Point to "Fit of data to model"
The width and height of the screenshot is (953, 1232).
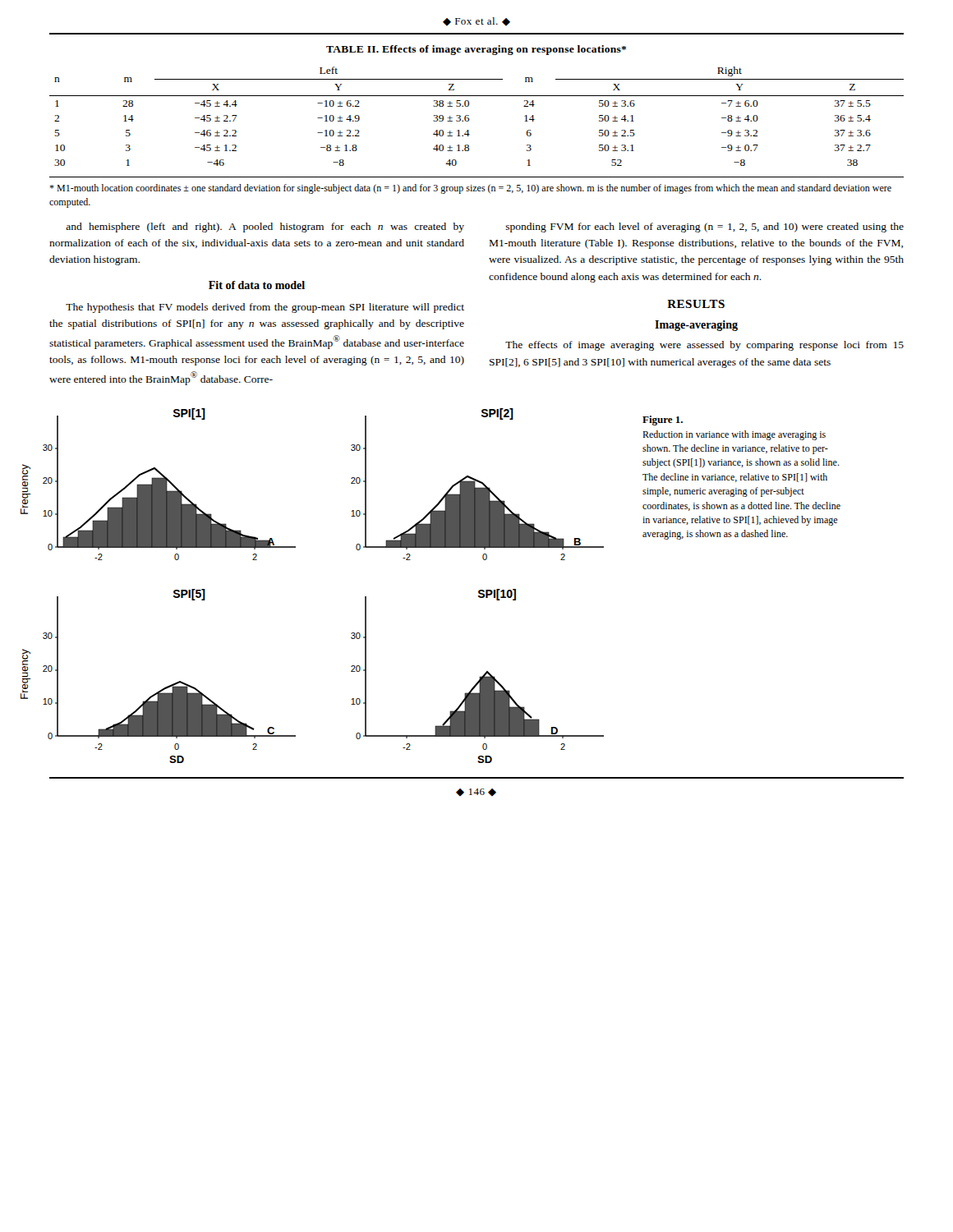coord(257,285)
